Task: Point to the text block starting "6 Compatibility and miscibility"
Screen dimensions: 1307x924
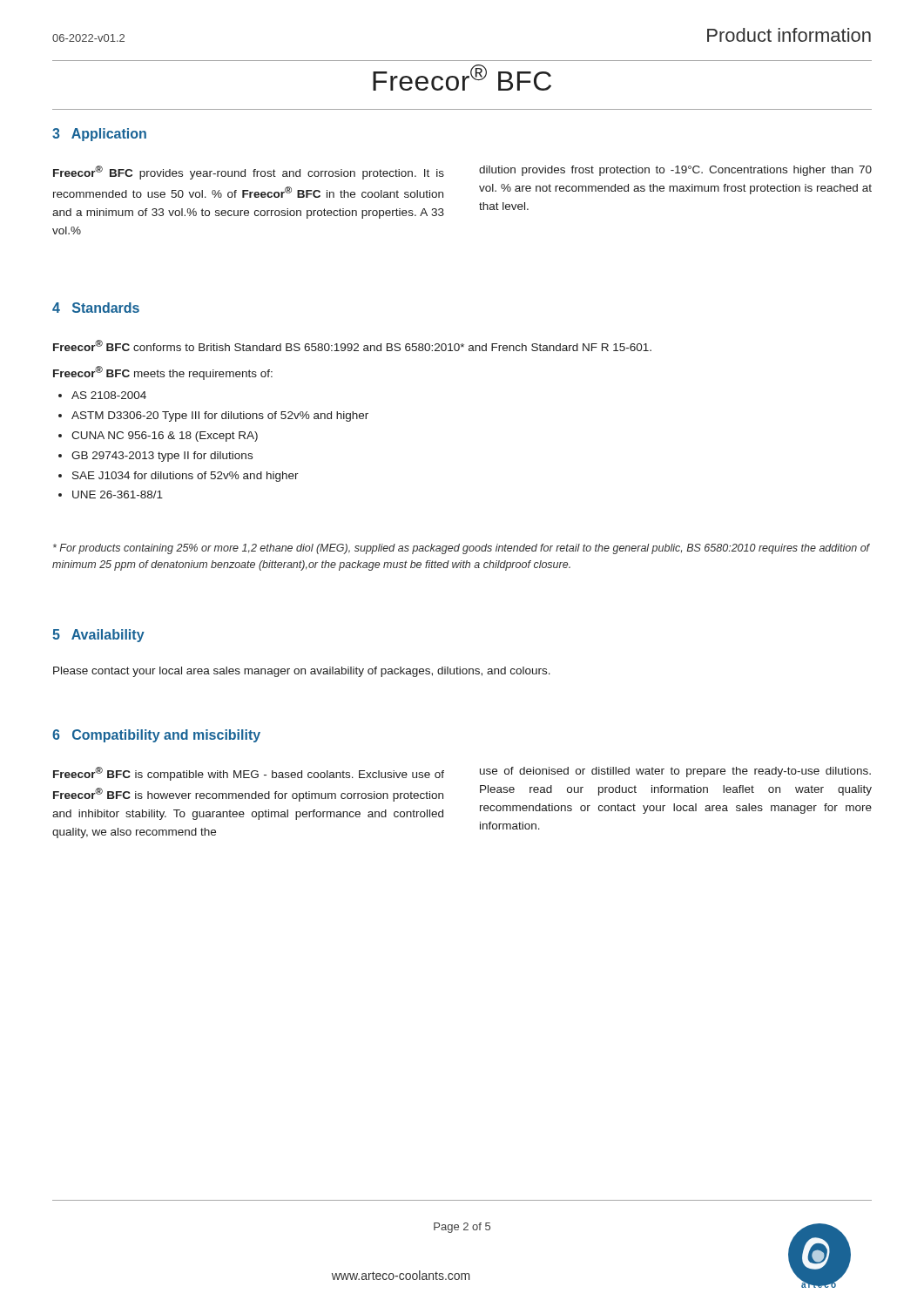Action: click(x=156, y=735)
